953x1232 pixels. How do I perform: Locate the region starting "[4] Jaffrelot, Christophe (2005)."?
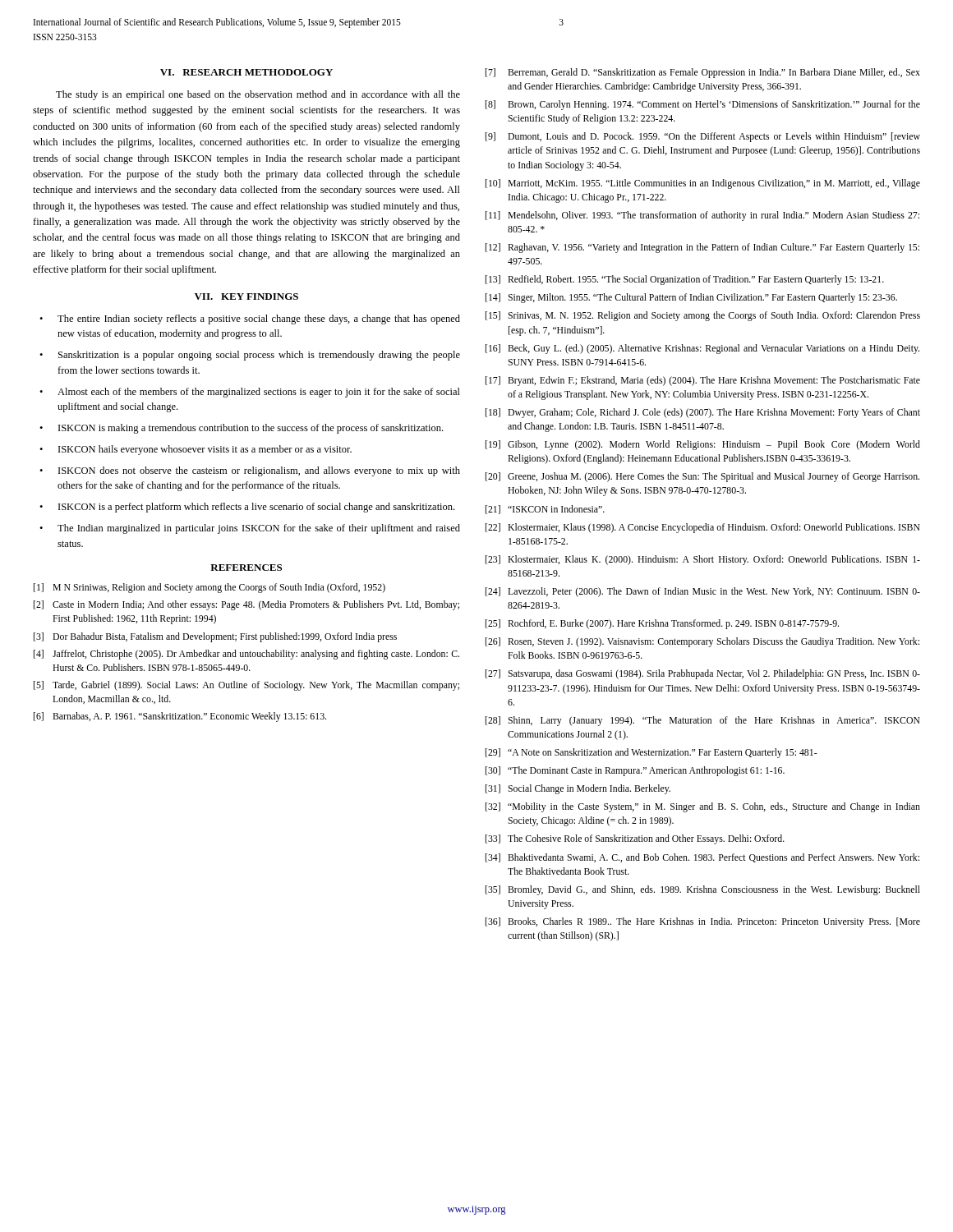(x=246, y=661)
